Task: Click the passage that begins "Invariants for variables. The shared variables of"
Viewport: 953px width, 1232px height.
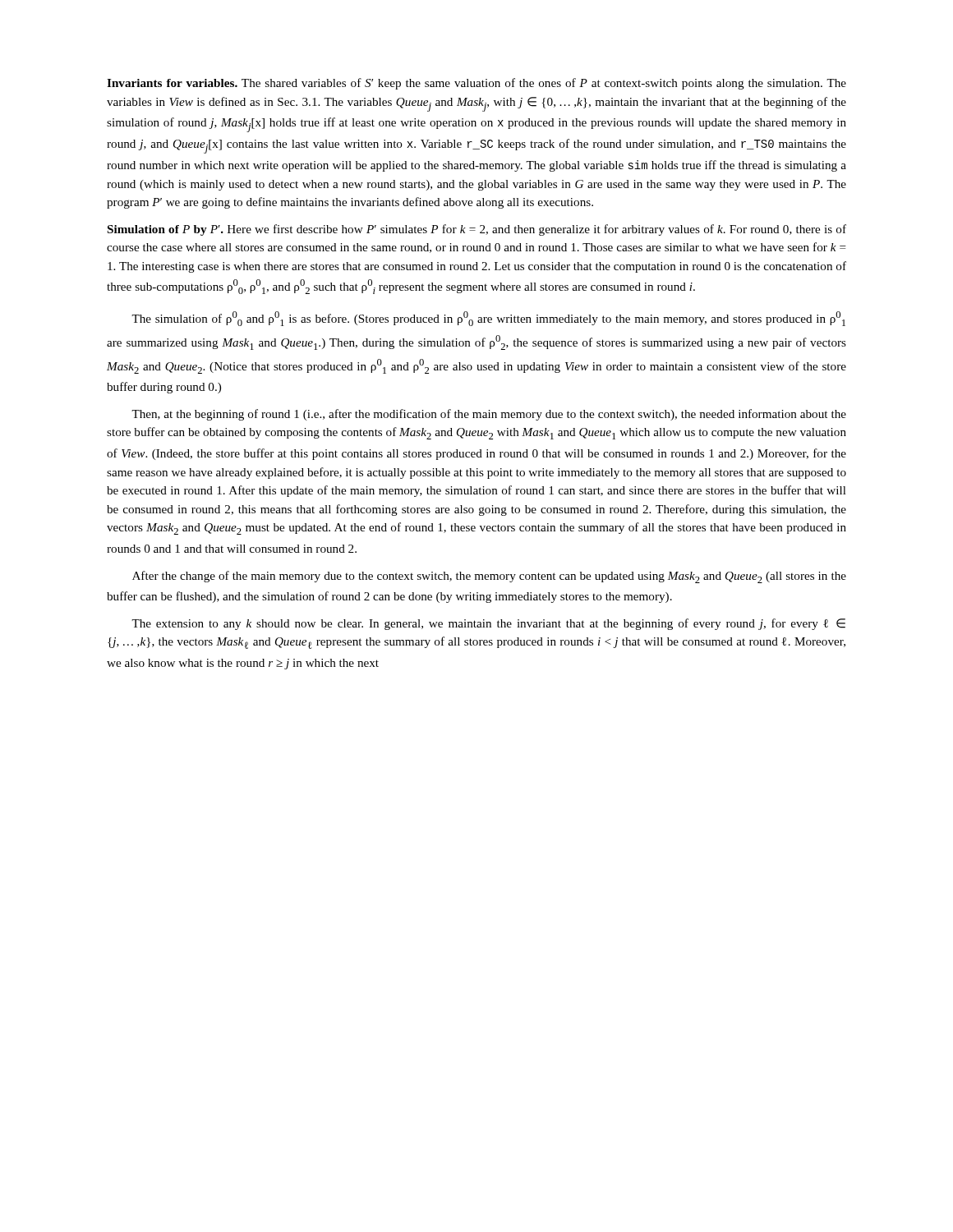Action: click(x=476, y=143)
